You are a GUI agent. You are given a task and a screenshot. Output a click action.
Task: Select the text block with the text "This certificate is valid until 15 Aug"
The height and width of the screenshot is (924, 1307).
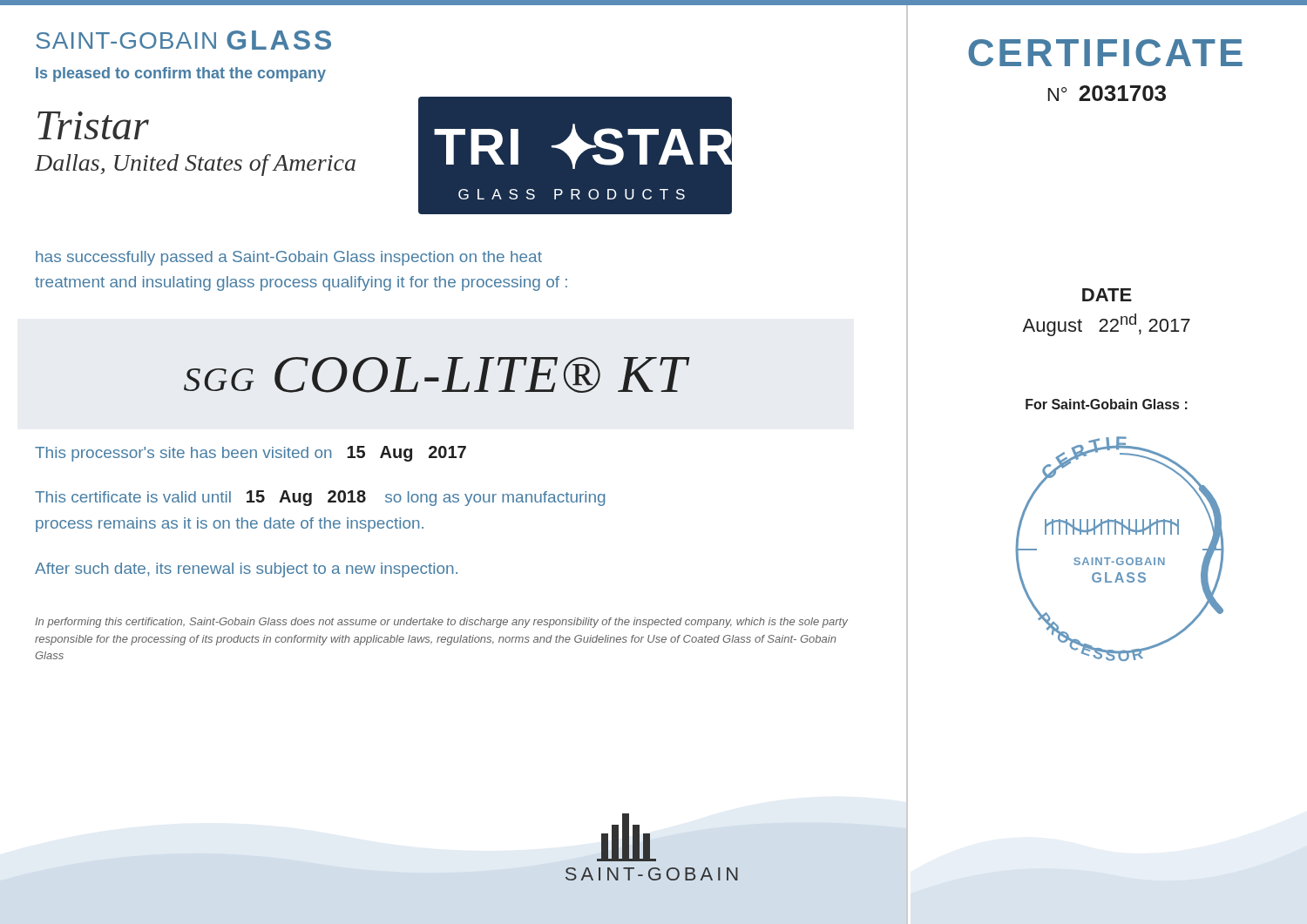pyautogui.click(x=321, y=510)
